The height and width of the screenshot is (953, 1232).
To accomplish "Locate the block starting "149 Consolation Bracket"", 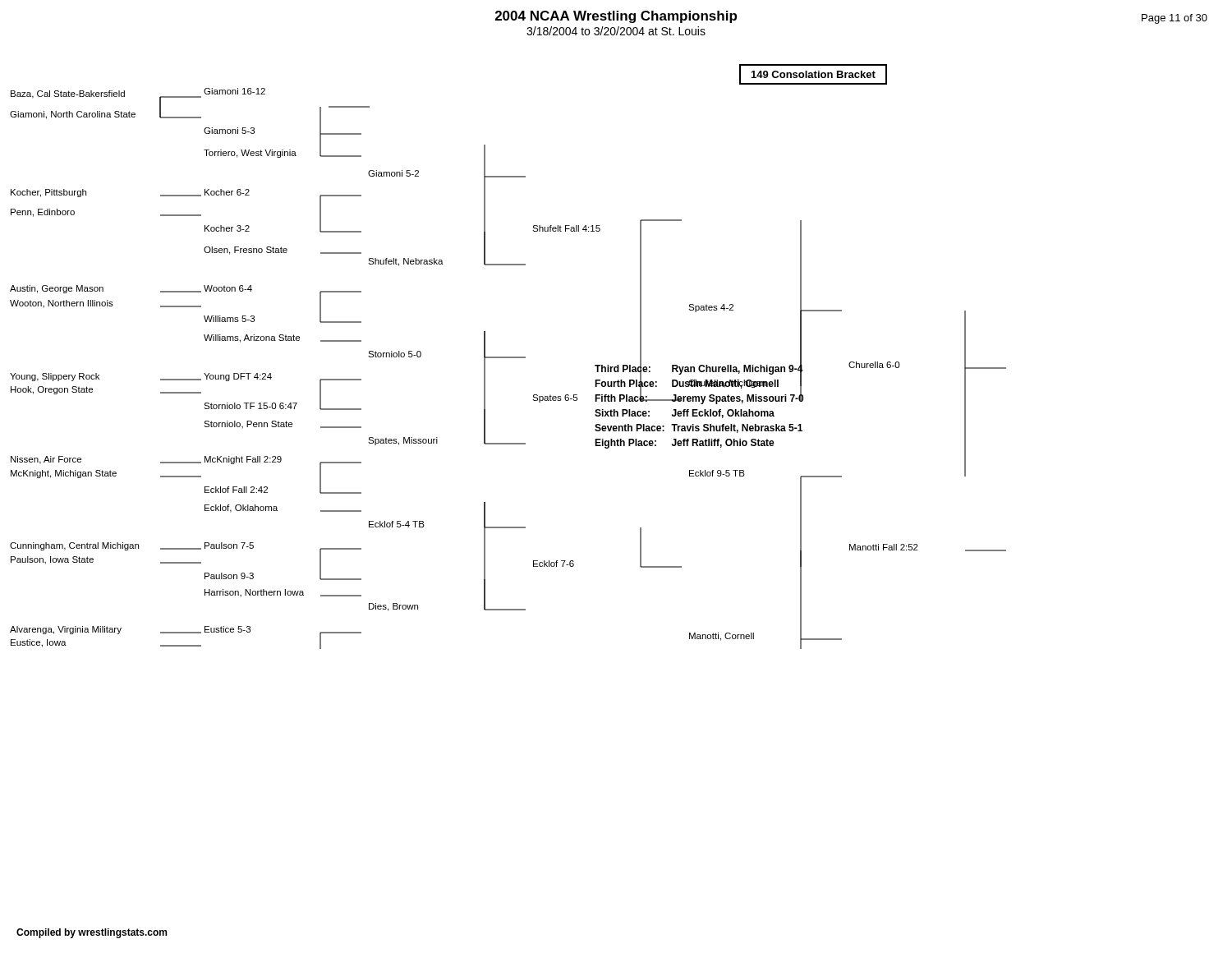I will (813, 74).
